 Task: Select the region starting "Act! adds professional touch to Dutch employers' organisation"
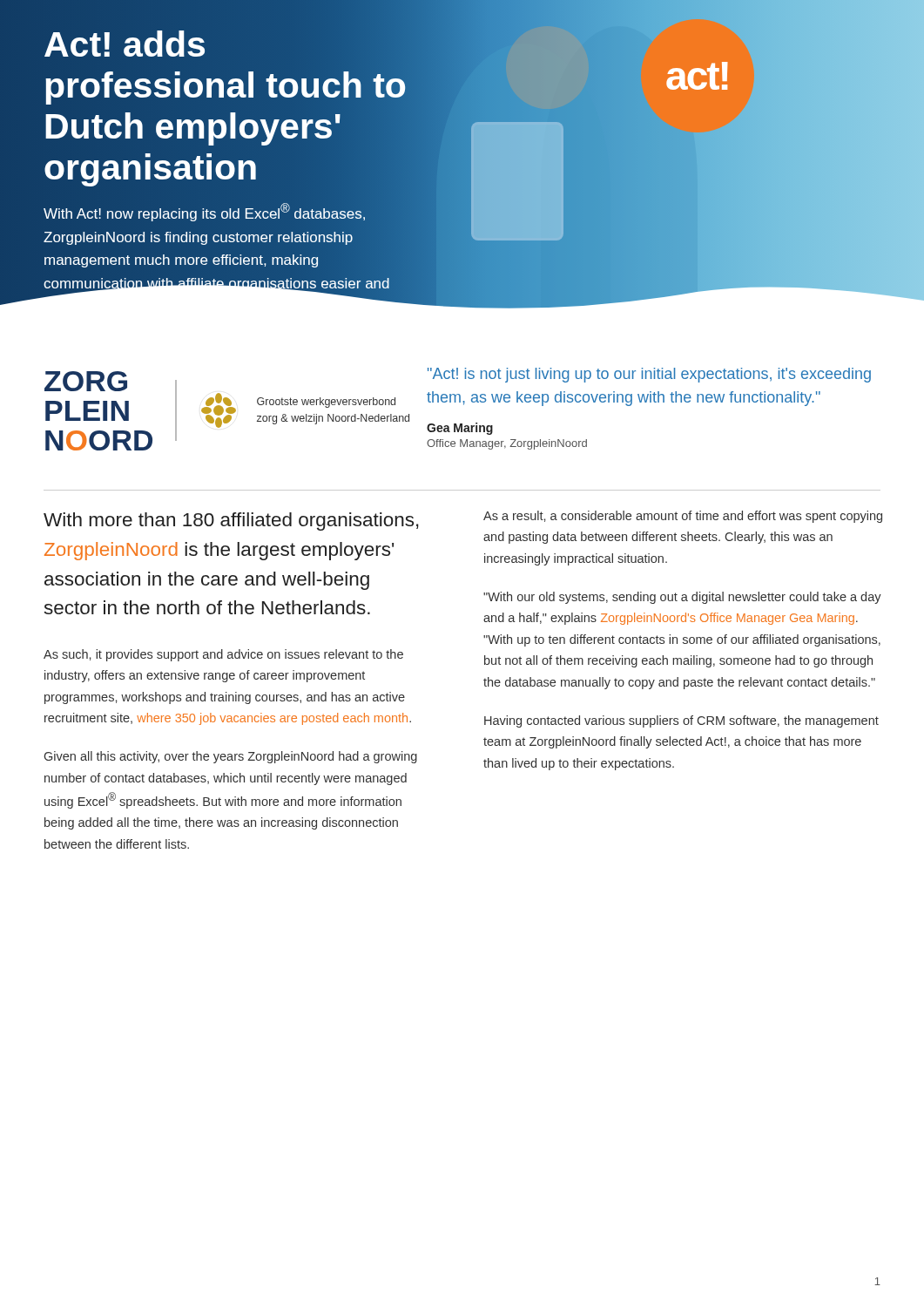pyautogui.click(x=225, y=106)
